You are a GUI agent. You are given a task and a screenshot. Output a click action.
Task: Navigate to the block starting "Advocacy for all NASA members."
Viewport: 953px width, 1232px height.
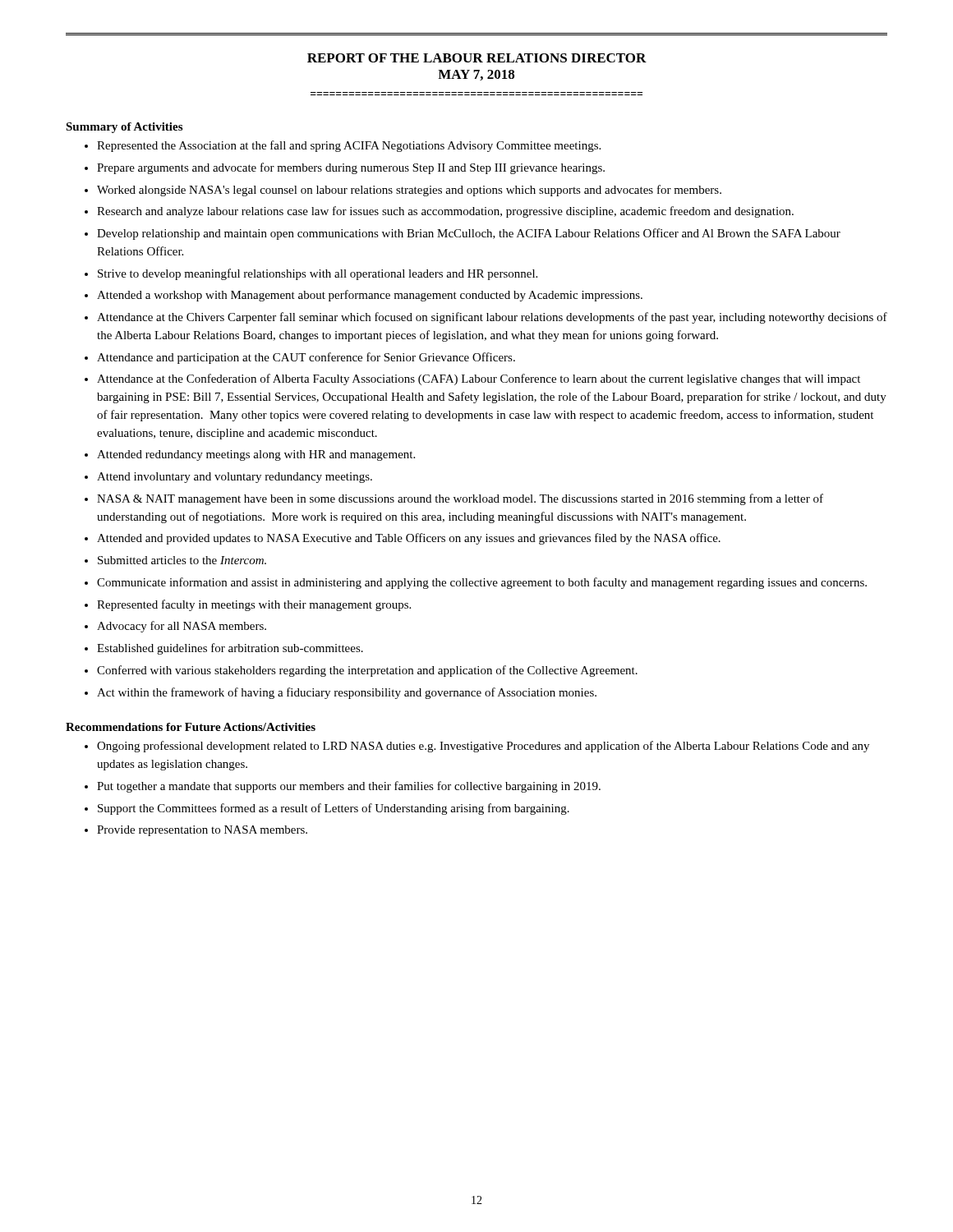(x=182, y=626)
